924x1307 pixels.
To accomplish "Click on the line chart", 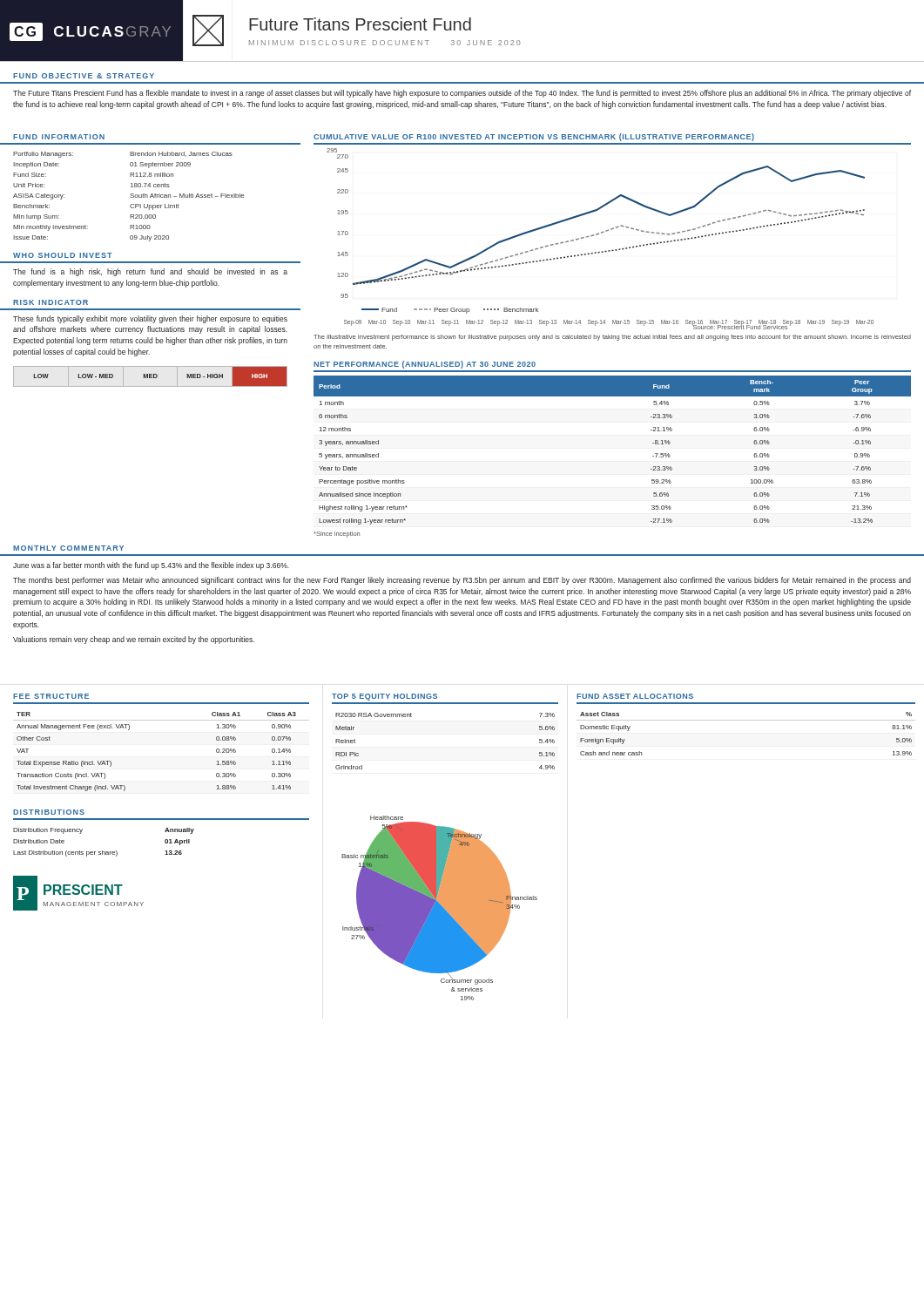I will pos(610,240).
